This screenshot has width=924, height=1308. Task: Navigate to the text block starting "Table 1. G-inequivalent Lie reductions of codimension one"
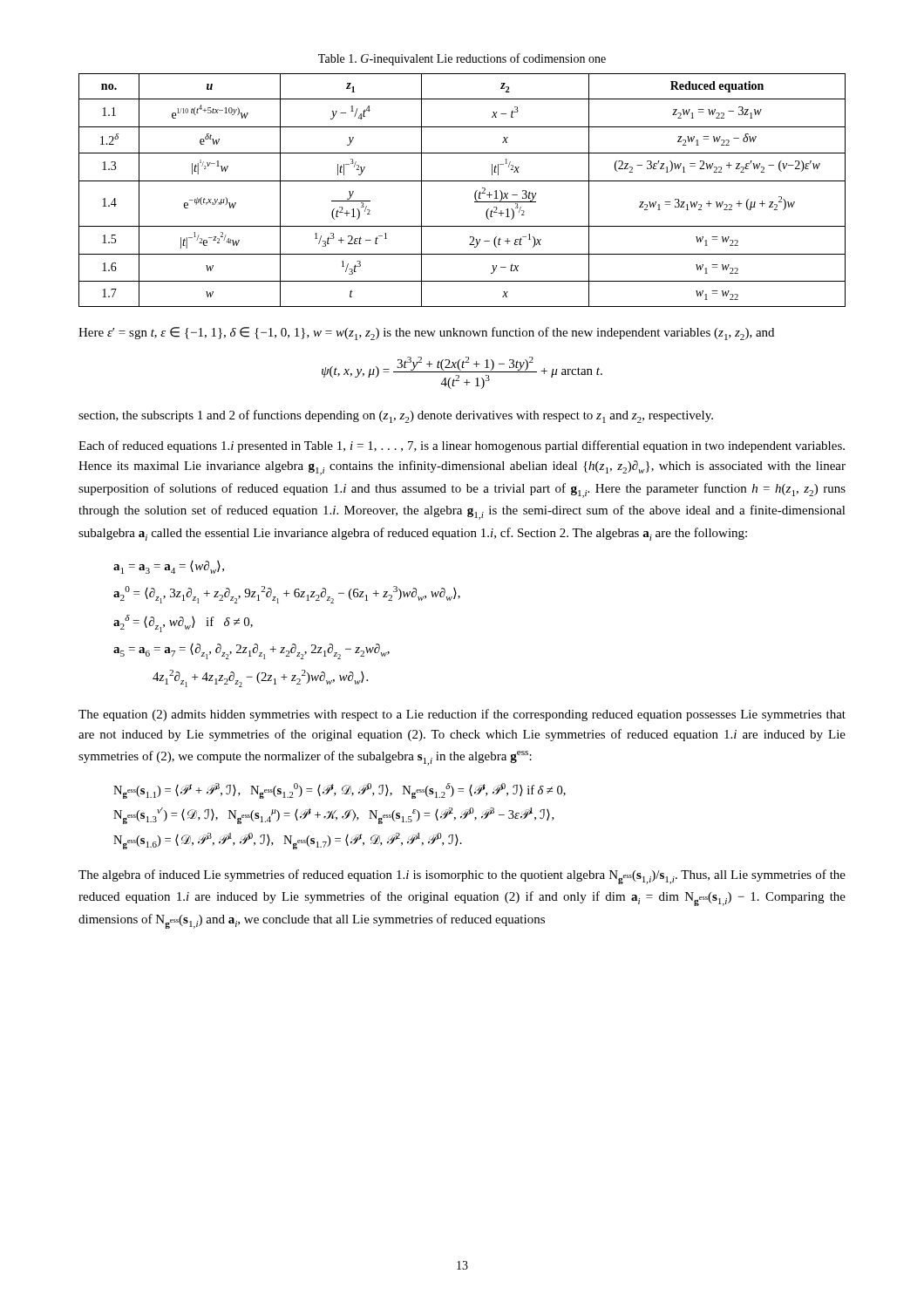click(462, 59)
